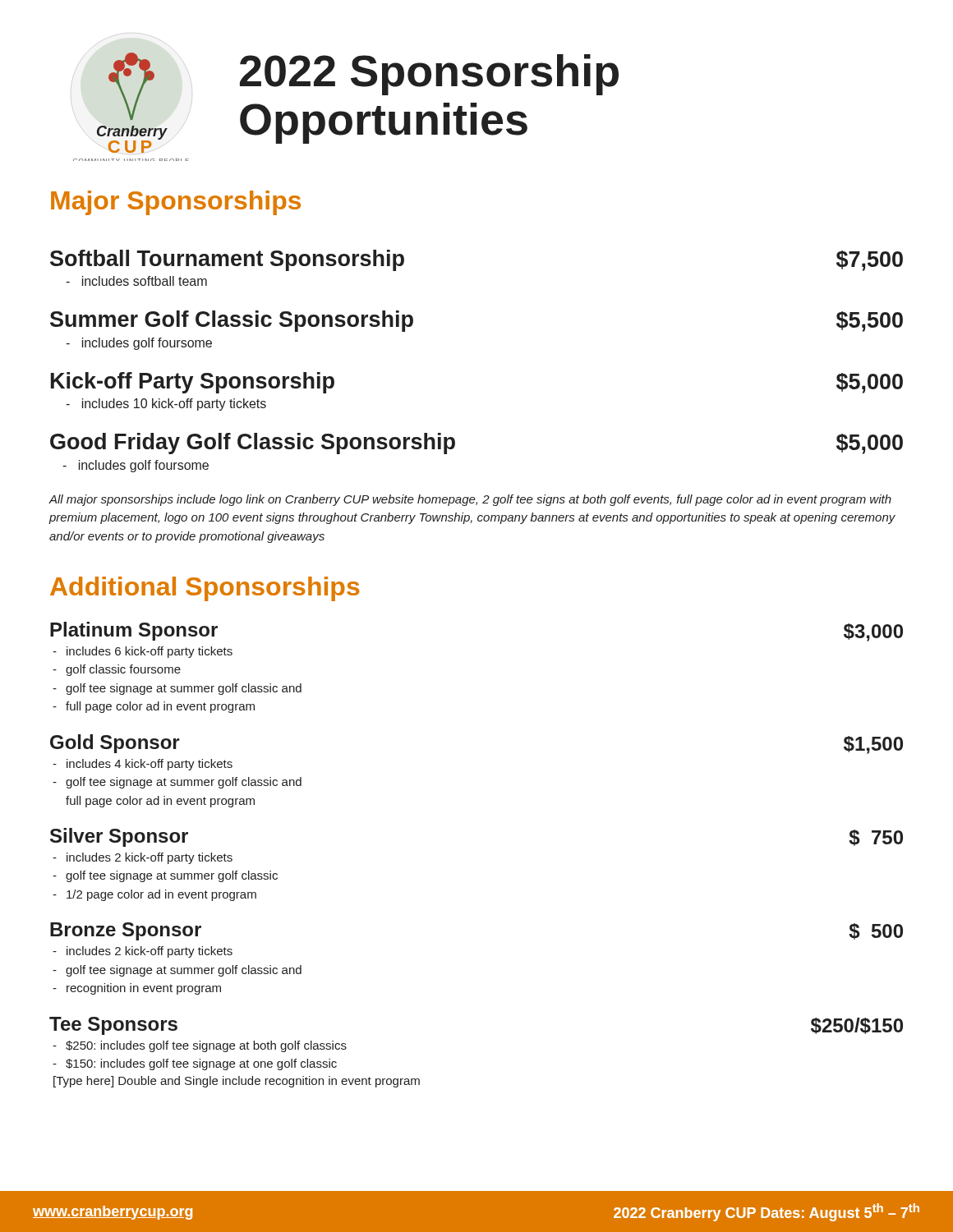953x1232 pixels.
Task: Navigate to the element starting "Tee Sponsors $250:"
Action: (x=116, y=1025)
